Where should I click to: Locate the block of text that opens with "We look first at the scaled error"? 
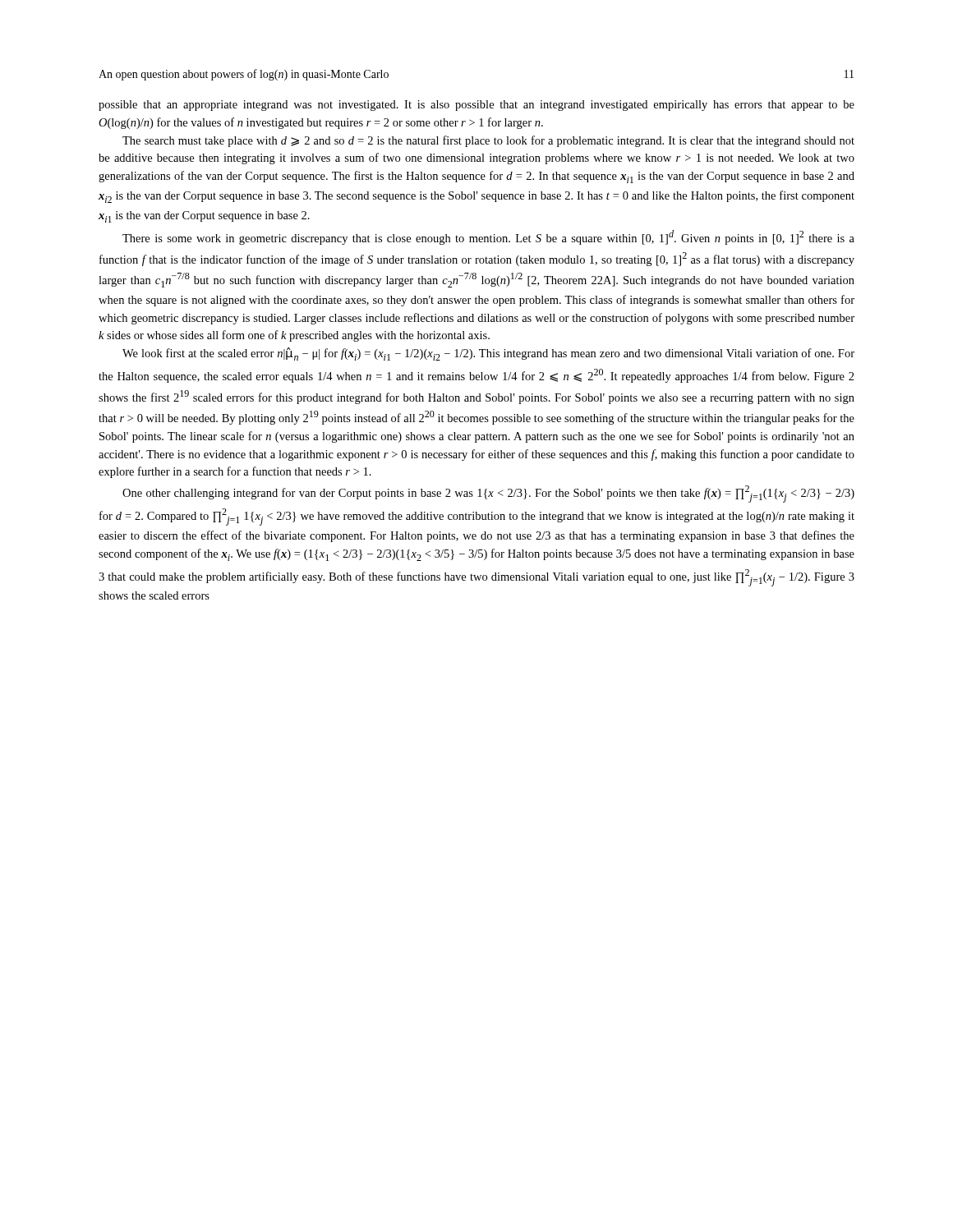pos(476,413)
